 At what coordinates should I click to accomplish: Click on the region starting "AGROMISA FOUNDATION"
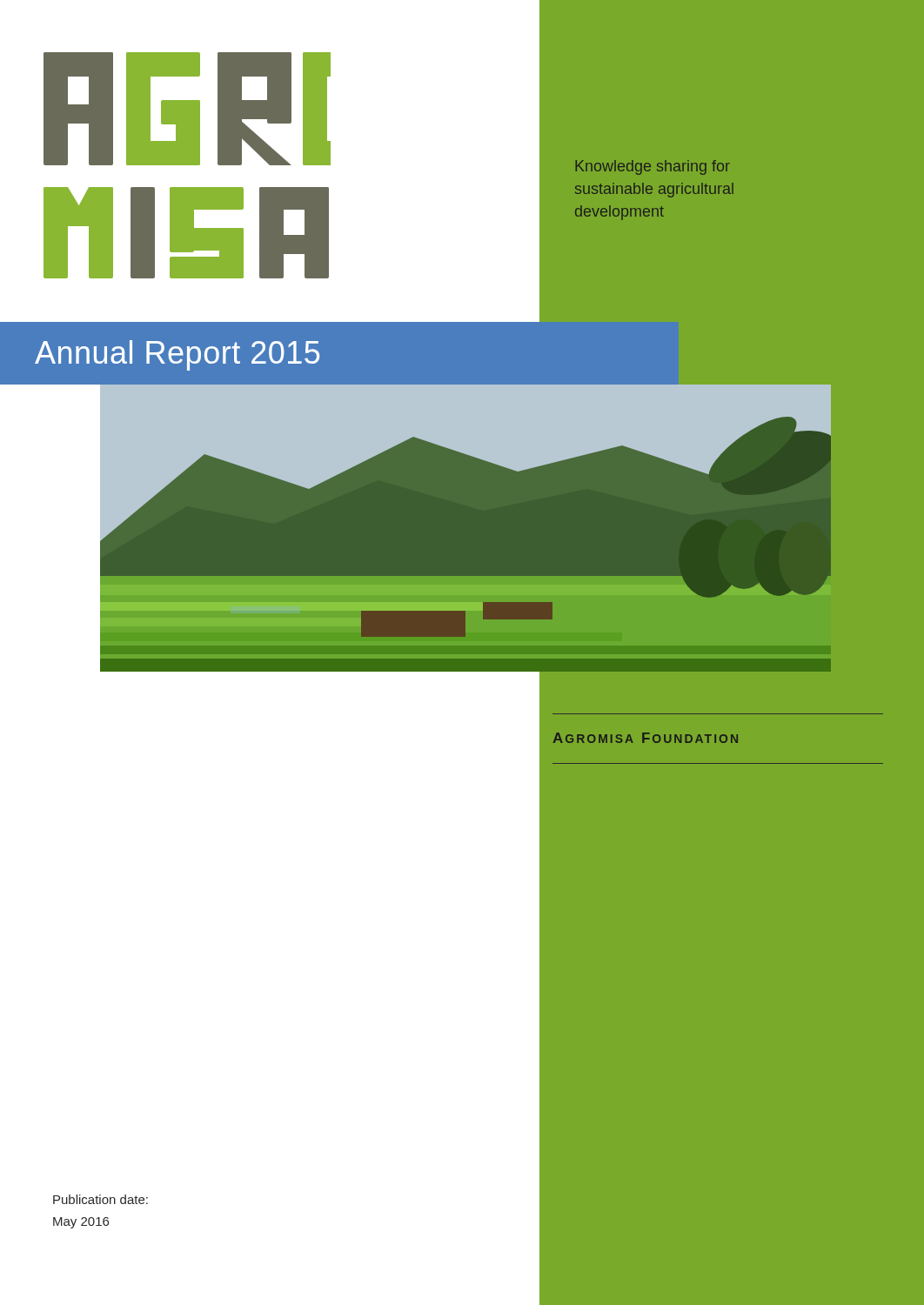click(718, 739)
